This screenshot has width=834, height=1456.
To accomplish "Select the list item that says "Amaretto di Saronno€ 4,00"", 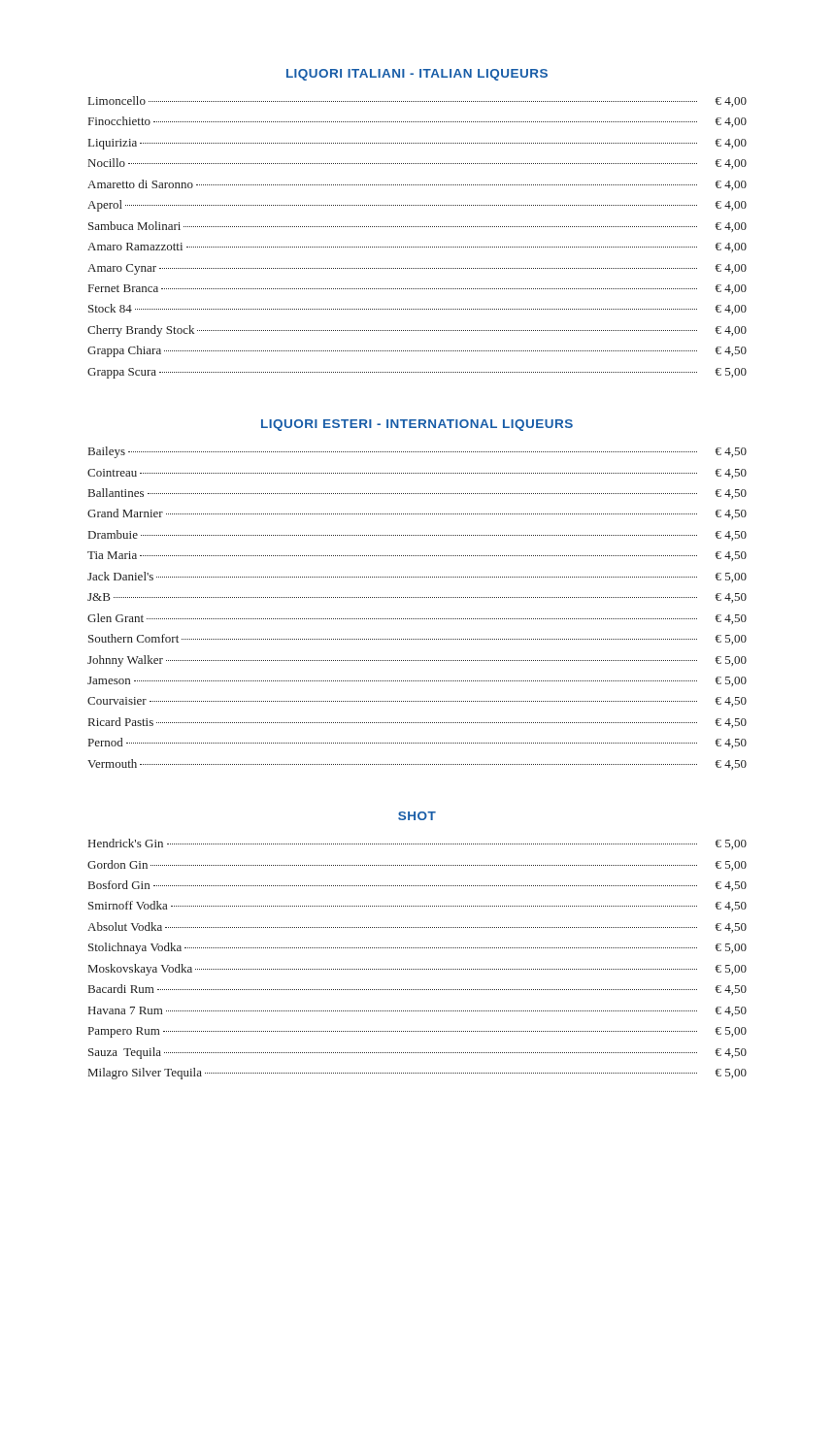I will [417, 184].
